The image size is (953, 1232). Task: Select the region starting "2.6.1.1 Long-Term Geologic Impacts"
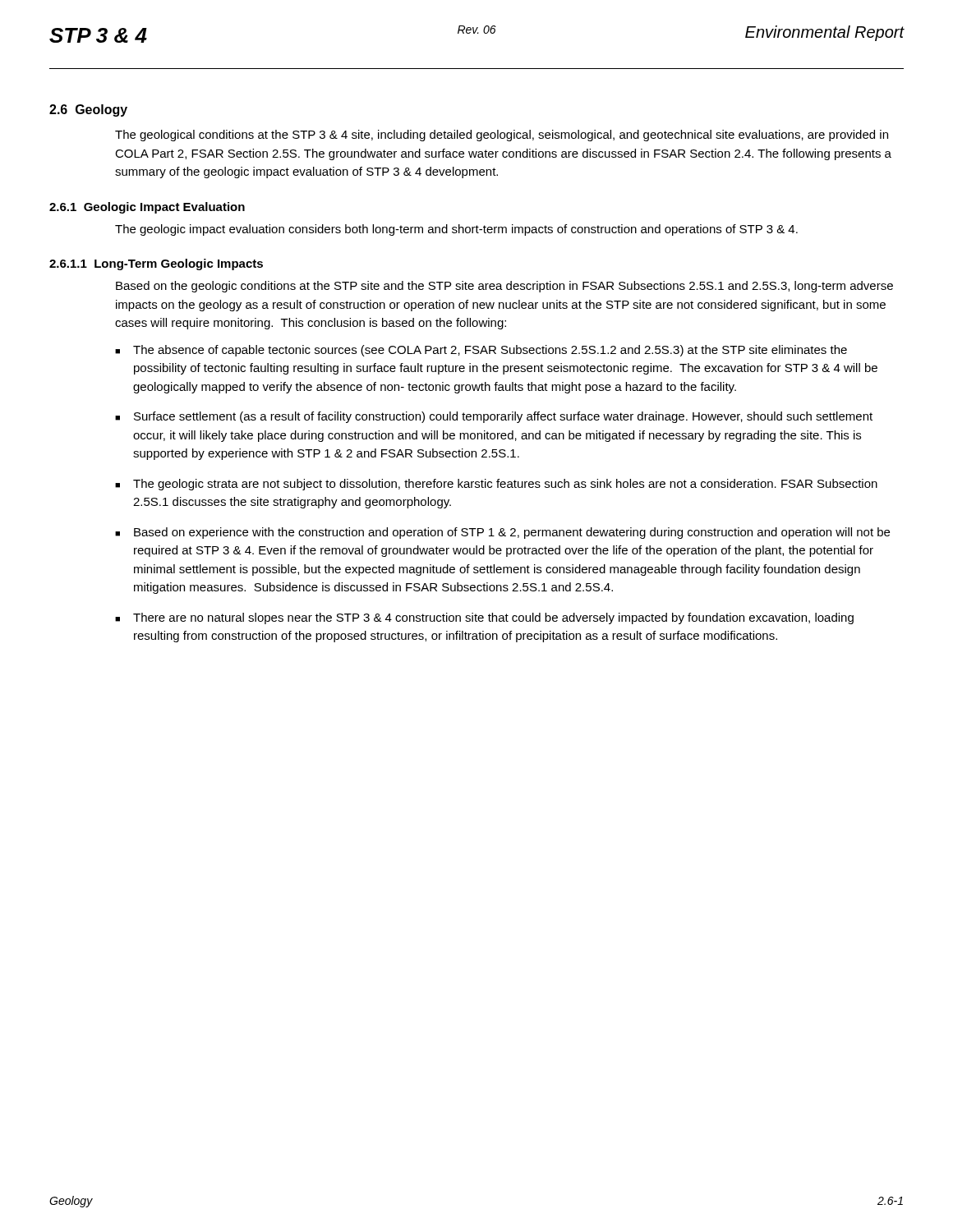coord(156,263)
